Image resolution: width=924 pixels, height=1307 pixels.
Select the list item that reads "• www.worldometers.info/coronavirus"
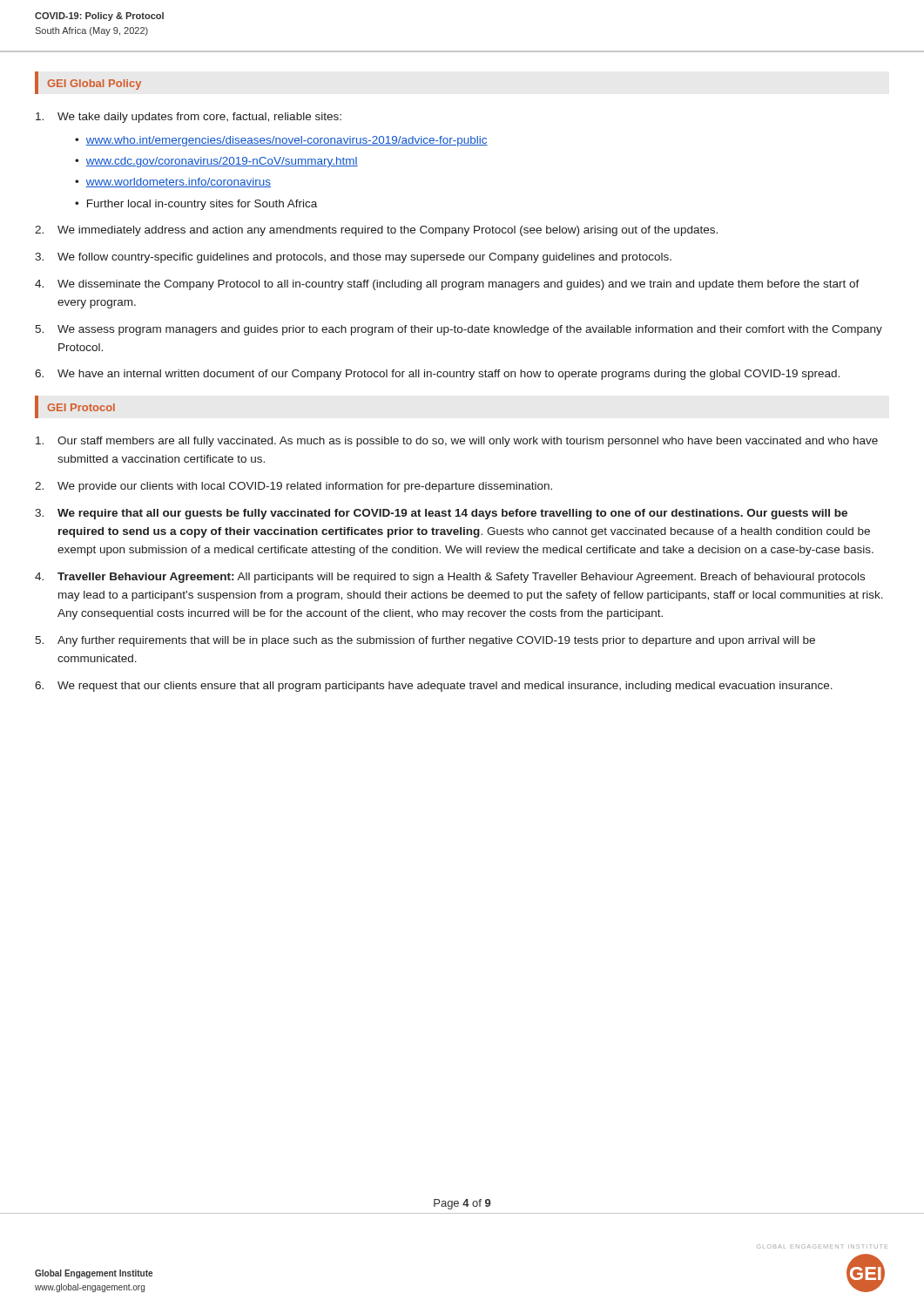coord(173,183)
